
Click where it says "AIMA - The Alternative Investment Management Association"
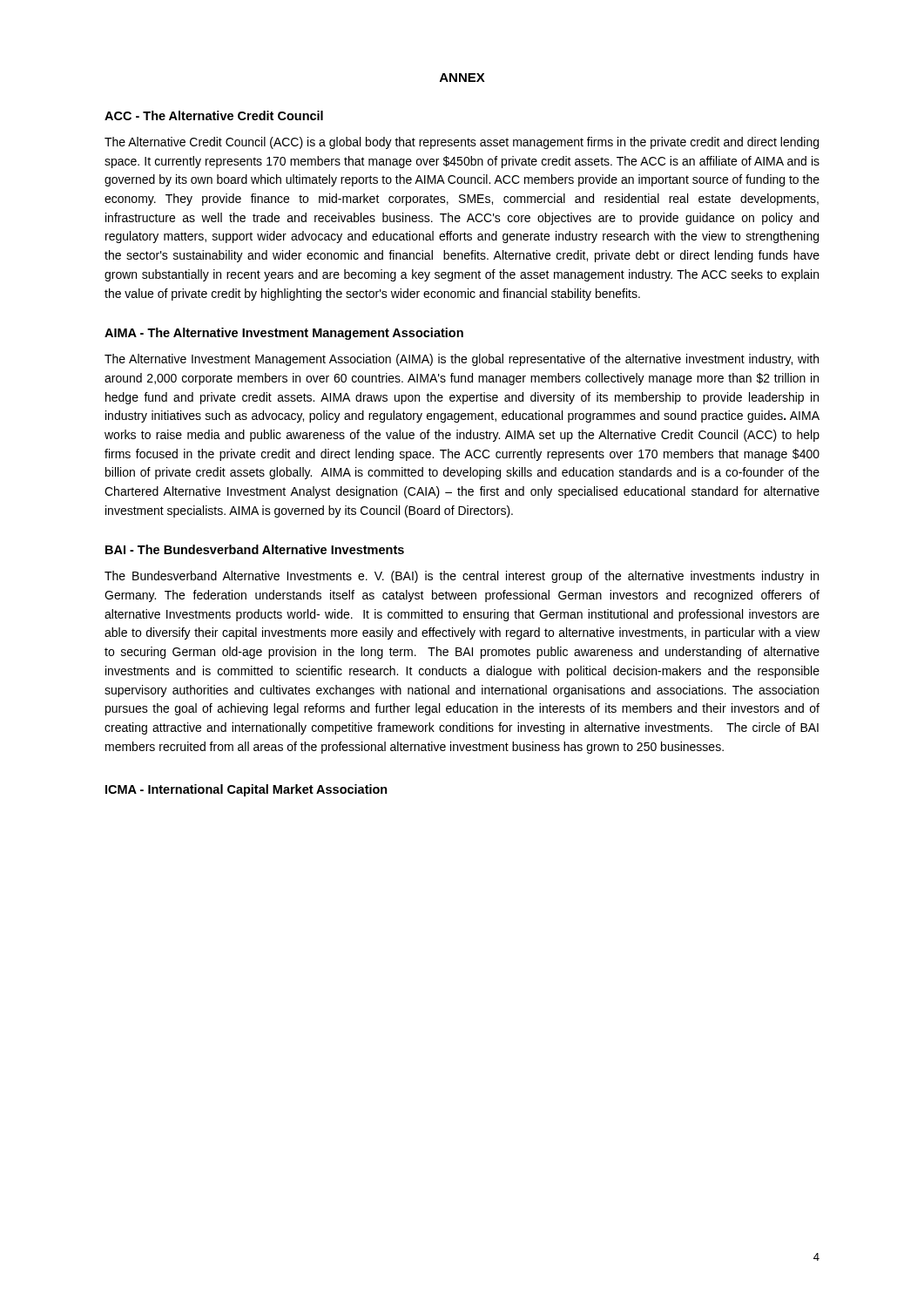[x=284, y=333]
